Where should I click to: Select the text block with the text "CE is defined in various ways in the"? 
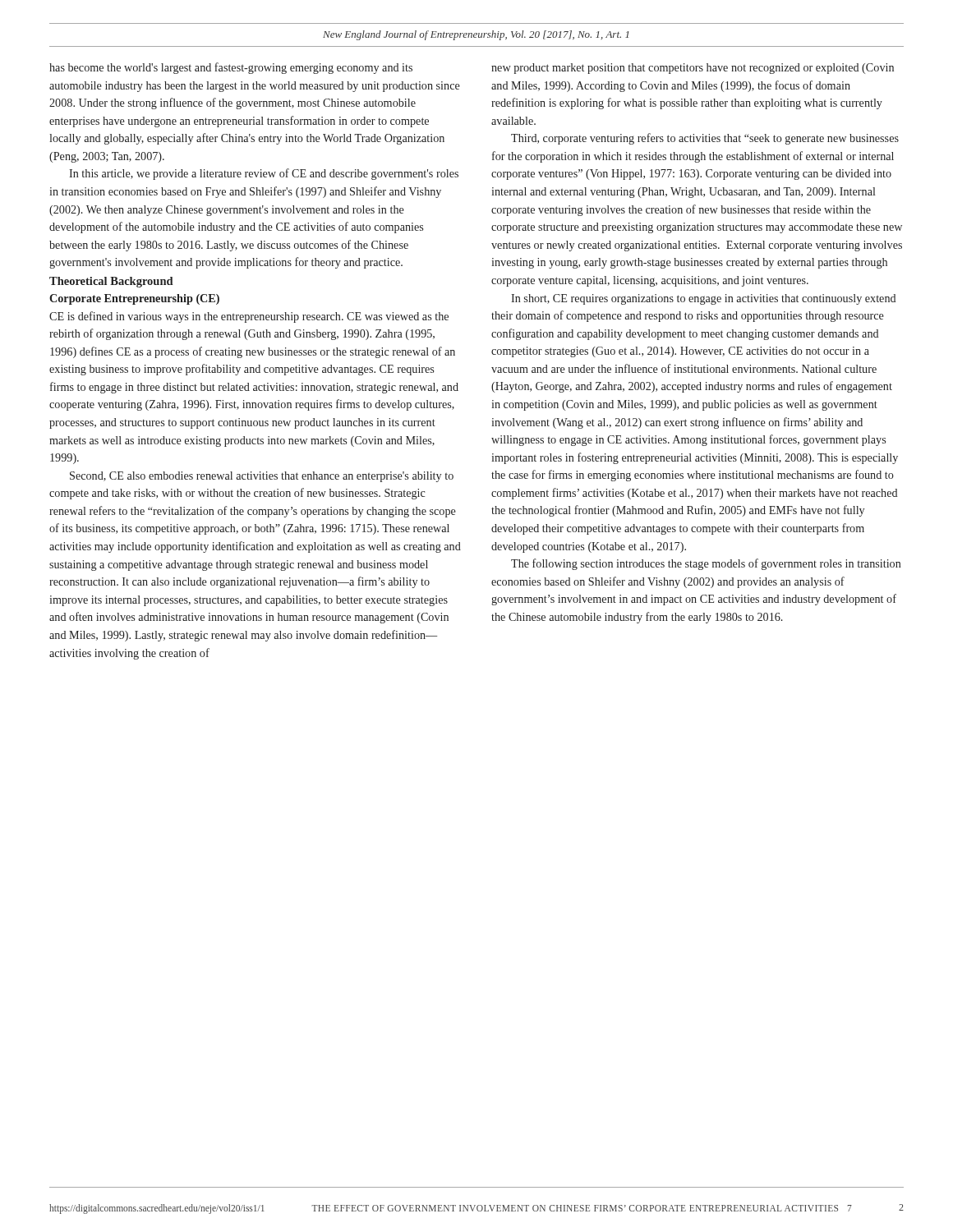(x=255, y=387)
